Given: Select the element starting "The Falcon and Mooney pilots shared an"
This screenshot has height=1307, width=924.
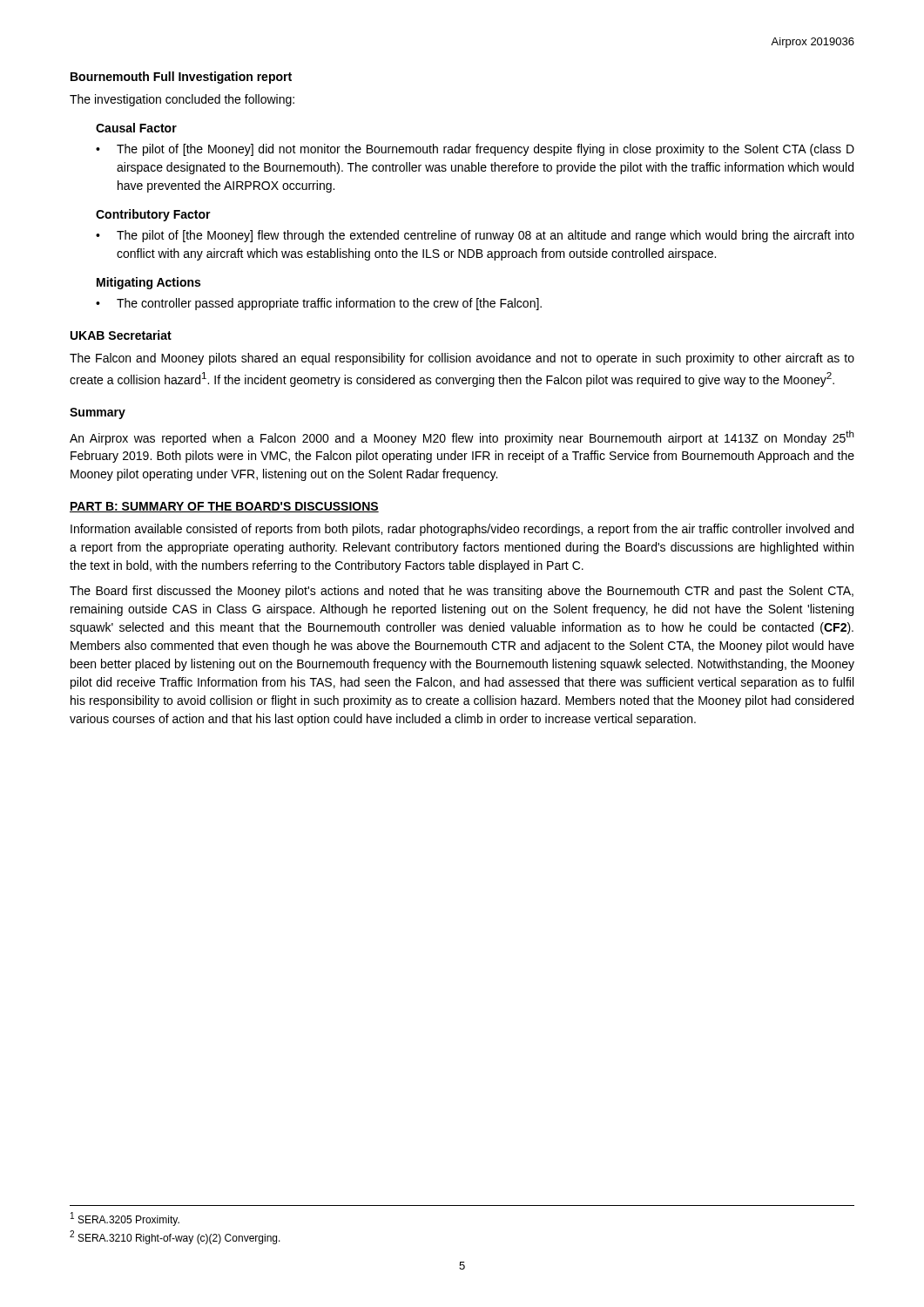Looking at the screenshot, I should click(462, 369).
